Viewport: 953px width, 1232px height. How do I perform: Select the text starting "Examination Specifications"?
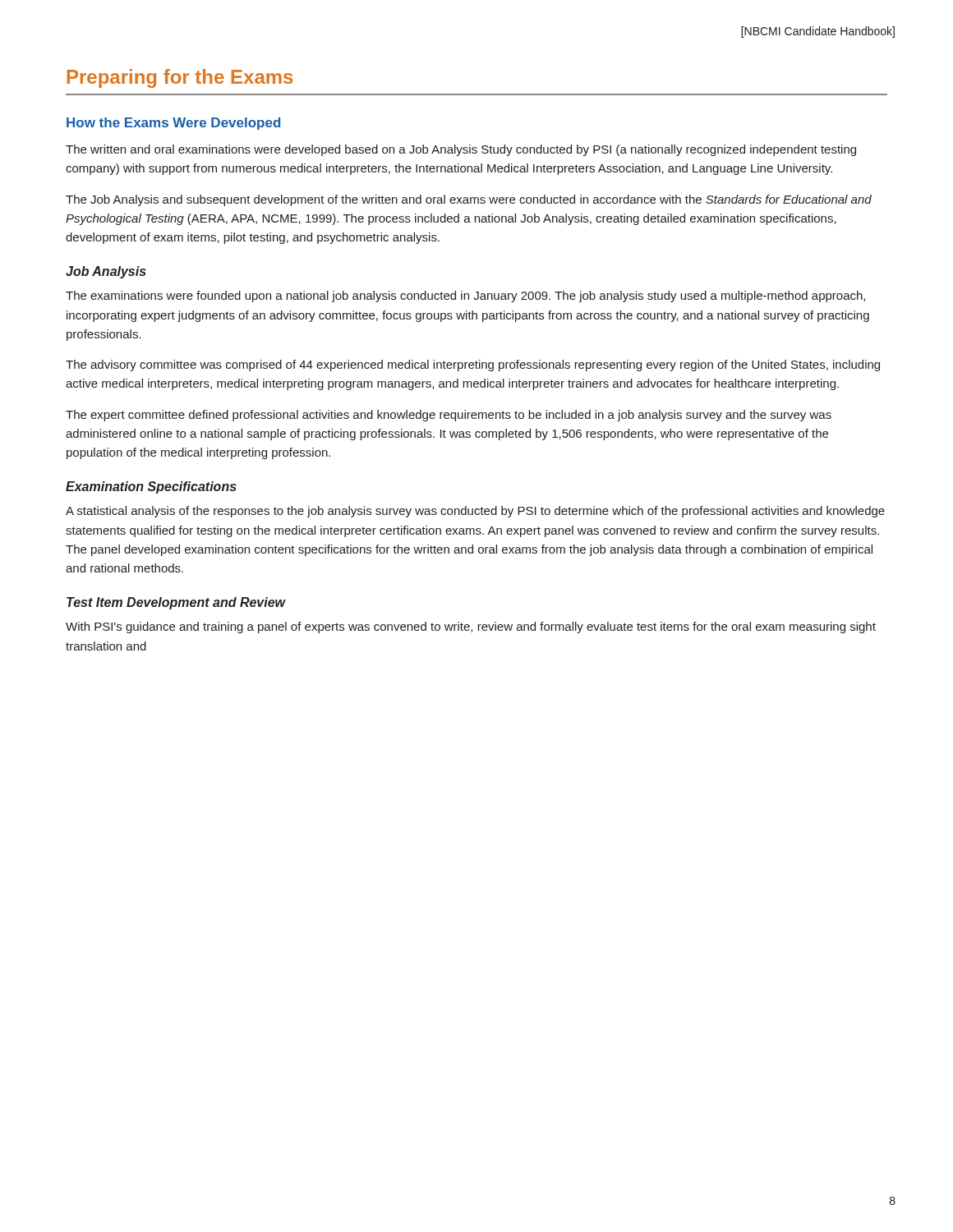coord(151,487)
